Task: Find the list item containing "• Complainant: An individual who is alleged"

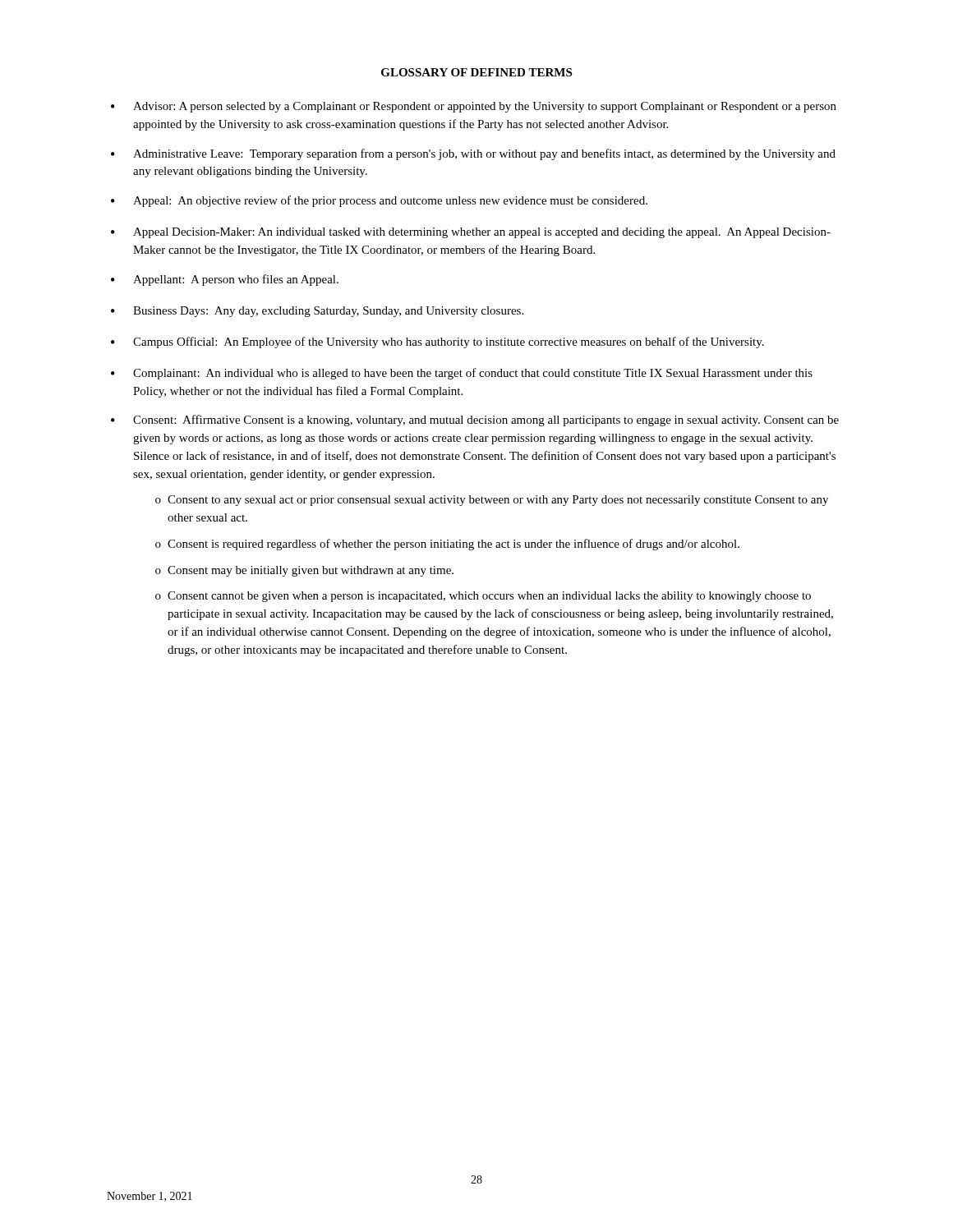Action: click(476, 382)
